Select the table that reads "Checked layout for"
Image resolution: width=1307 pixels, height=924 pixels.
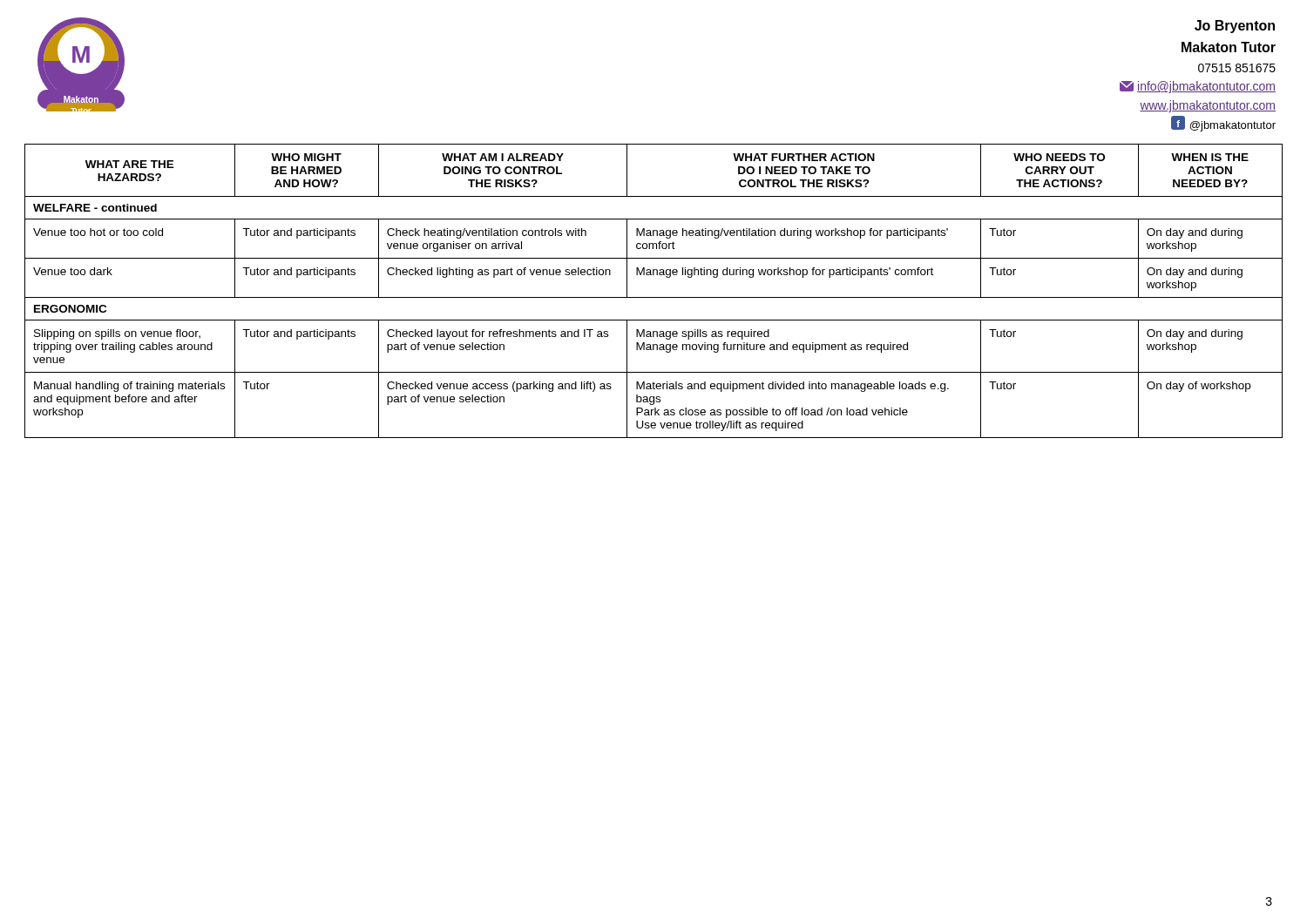pos(654,291)
